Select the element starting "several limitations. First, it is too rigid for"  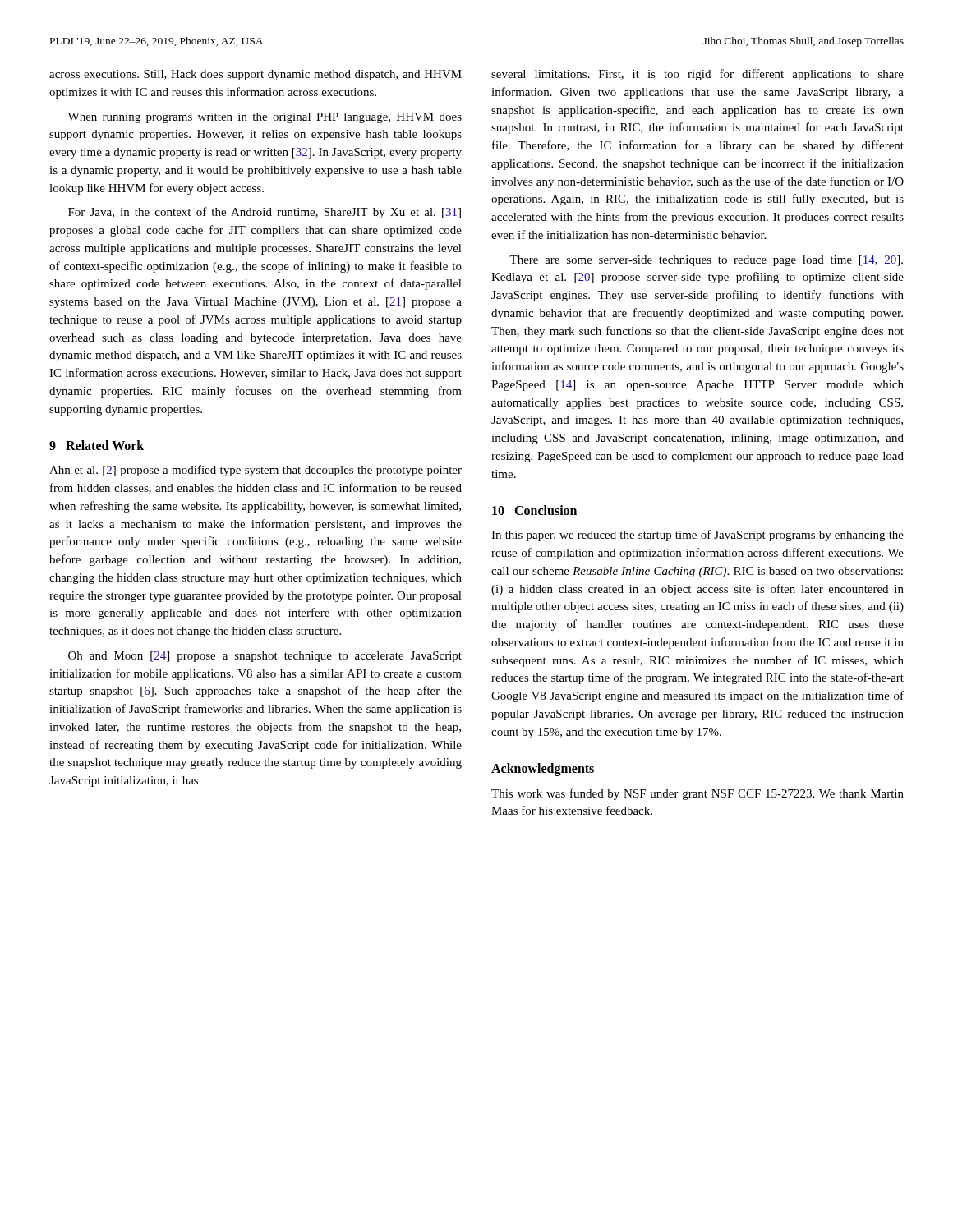[x=698, y=155]
